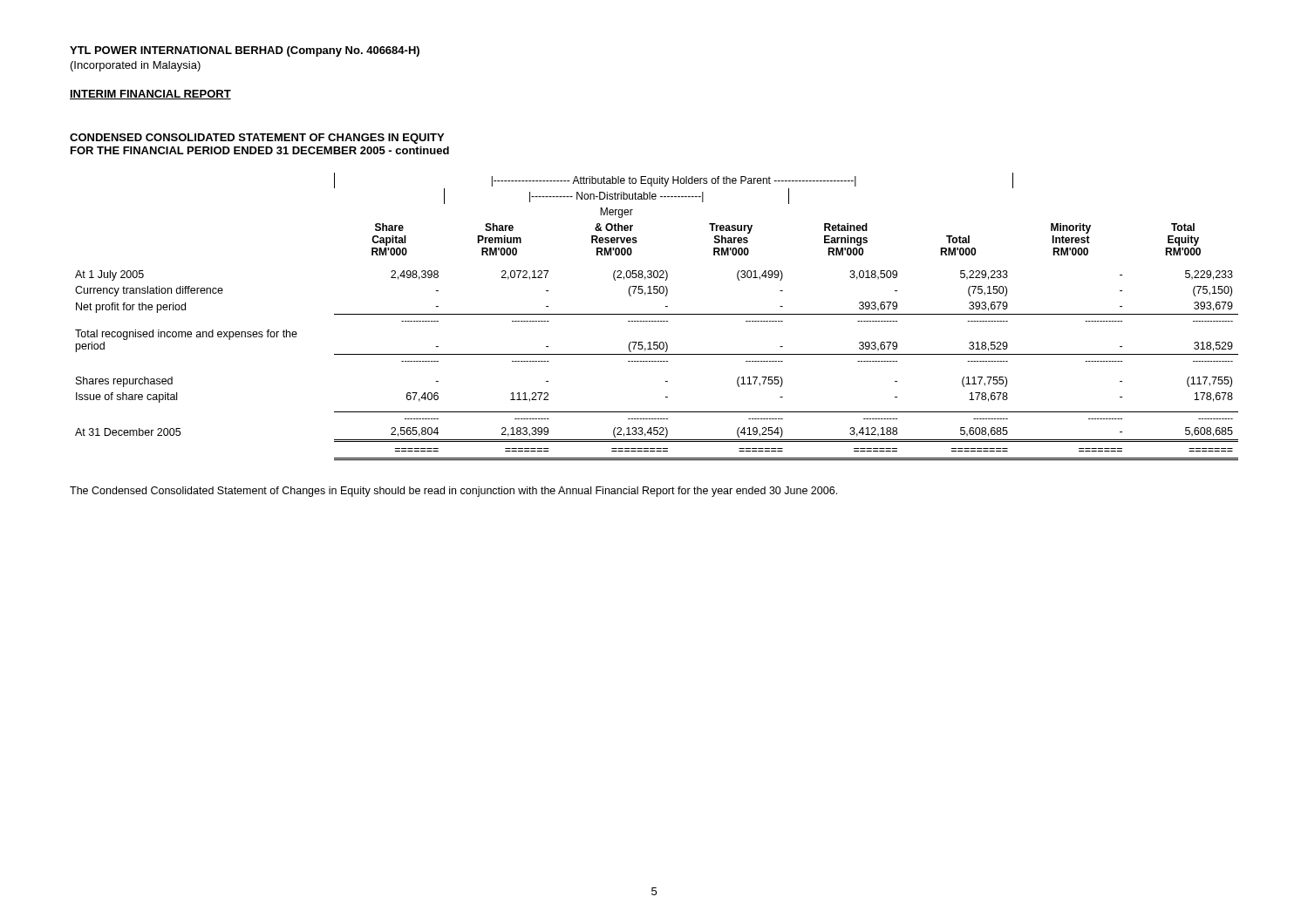Point to "INTERIM FINANCIAL REPORT"
Screen dimensions: 924x1308
pos(150,94)
